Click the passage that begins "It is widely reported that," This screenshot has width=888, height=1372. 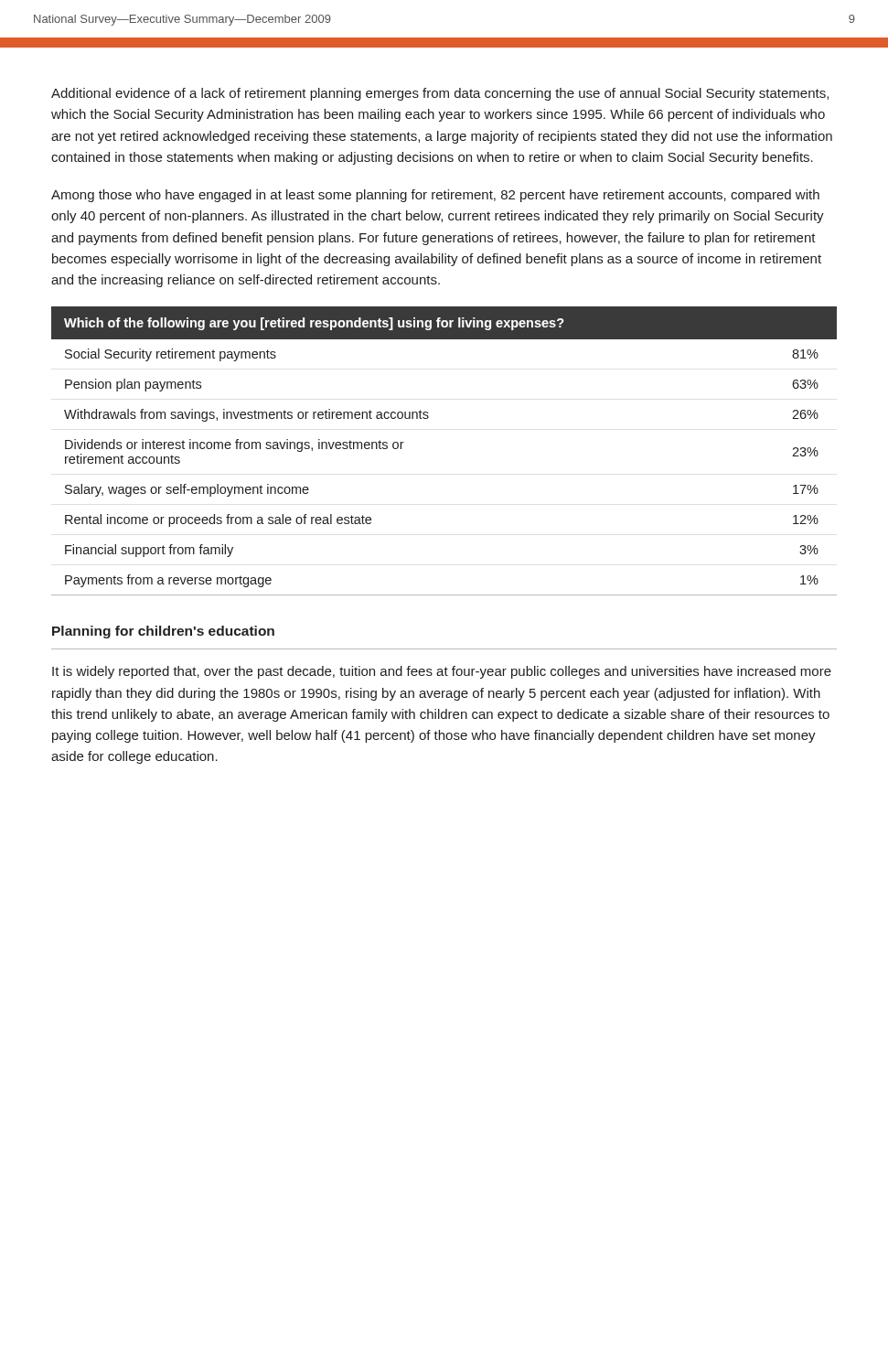(441, 714)
